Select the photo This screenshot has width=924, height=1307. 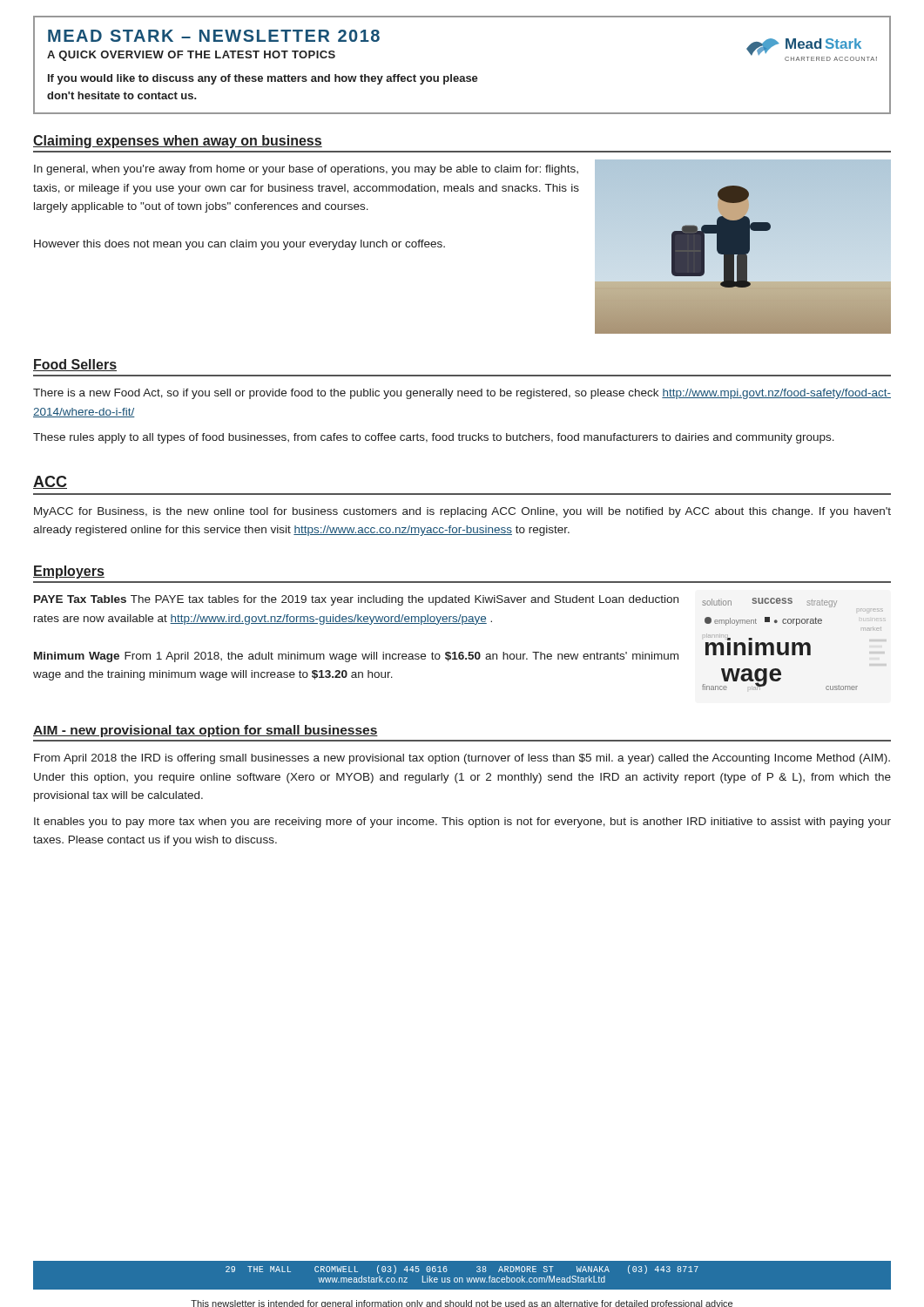click(743, 248)
